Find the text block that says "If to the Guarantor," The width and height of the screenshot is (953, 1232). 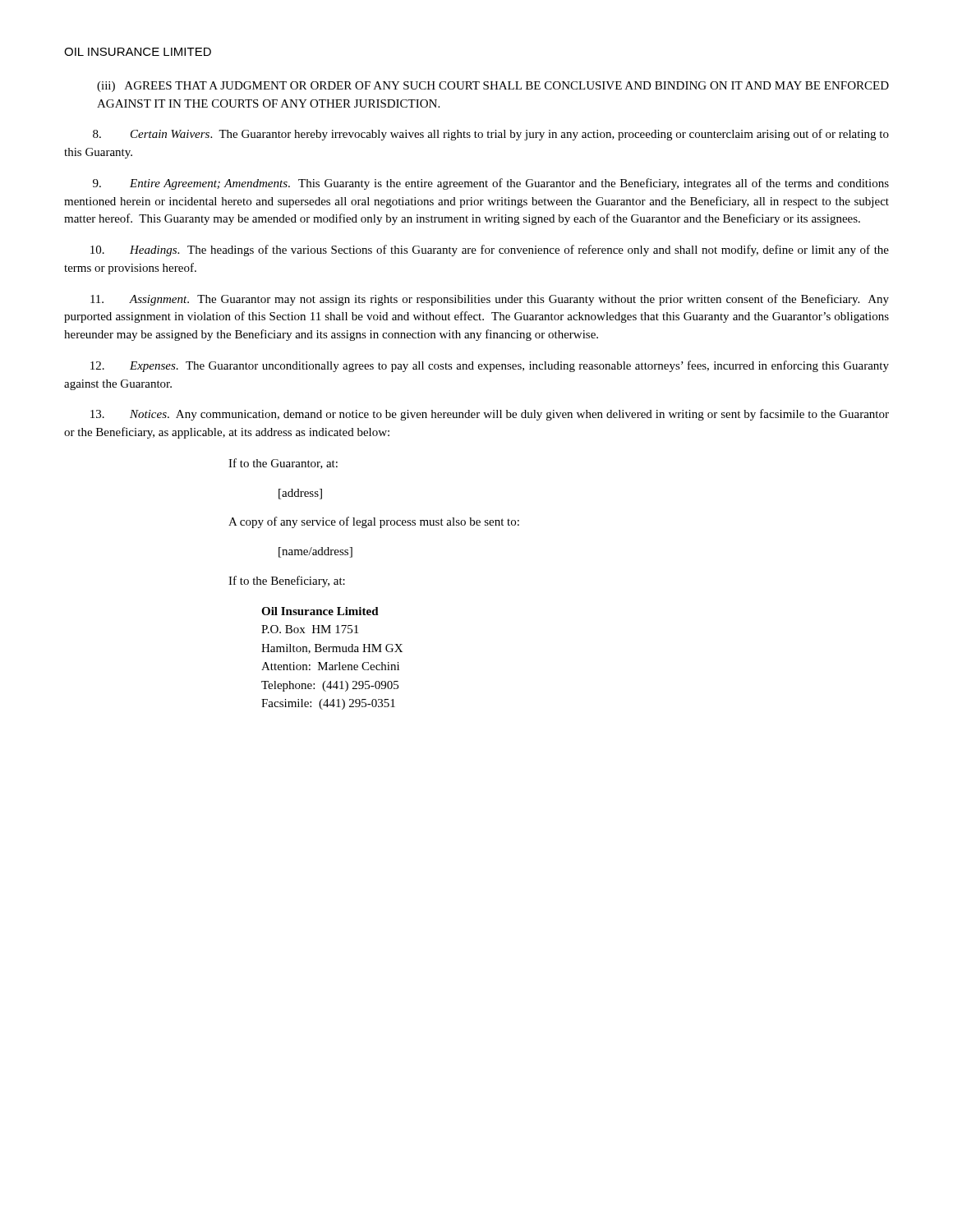tap(283, 463)
